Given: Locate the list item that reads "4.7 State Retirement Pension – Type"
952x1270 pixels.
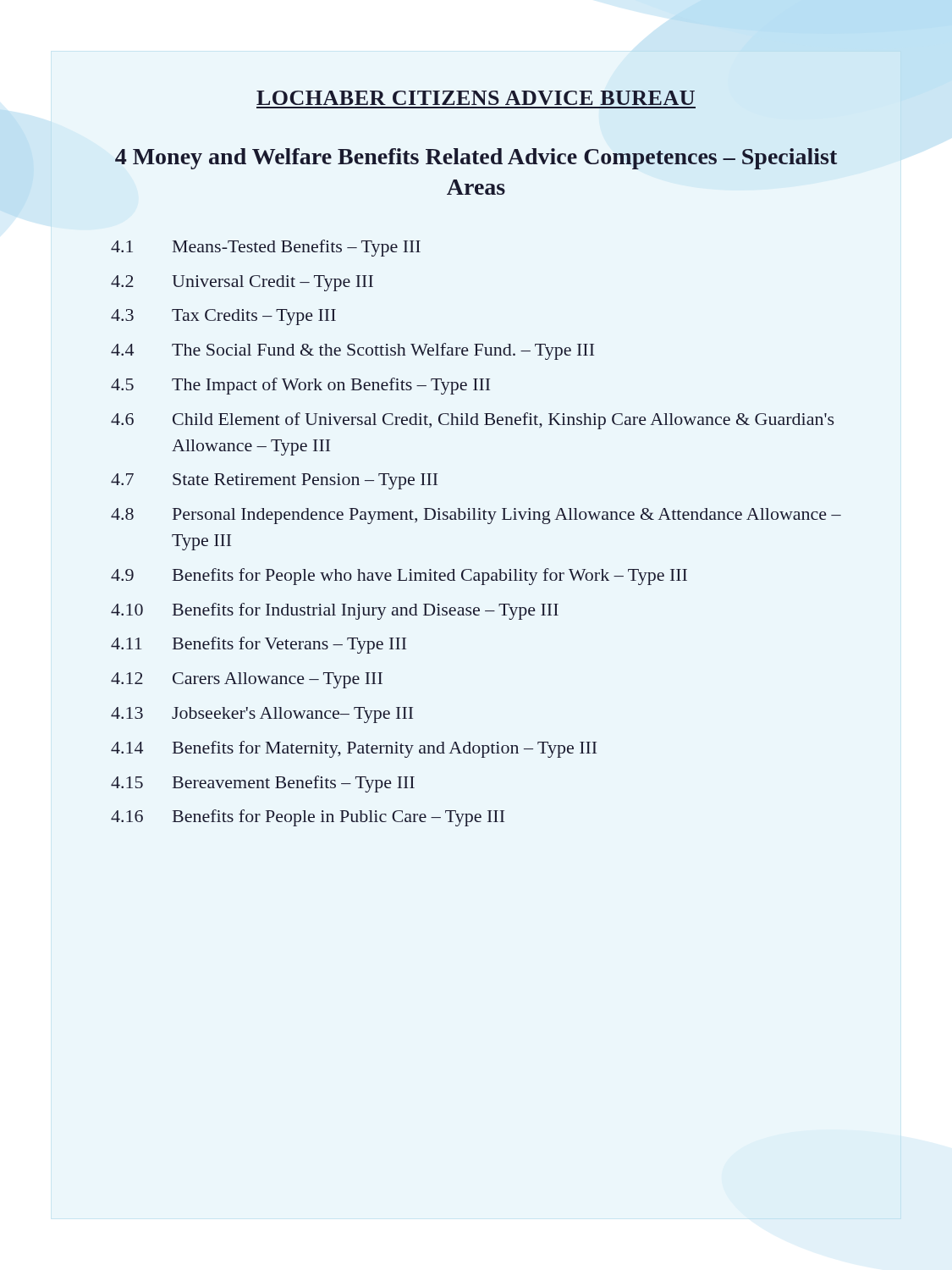Looking at the screenshot, I should point(274,481).
